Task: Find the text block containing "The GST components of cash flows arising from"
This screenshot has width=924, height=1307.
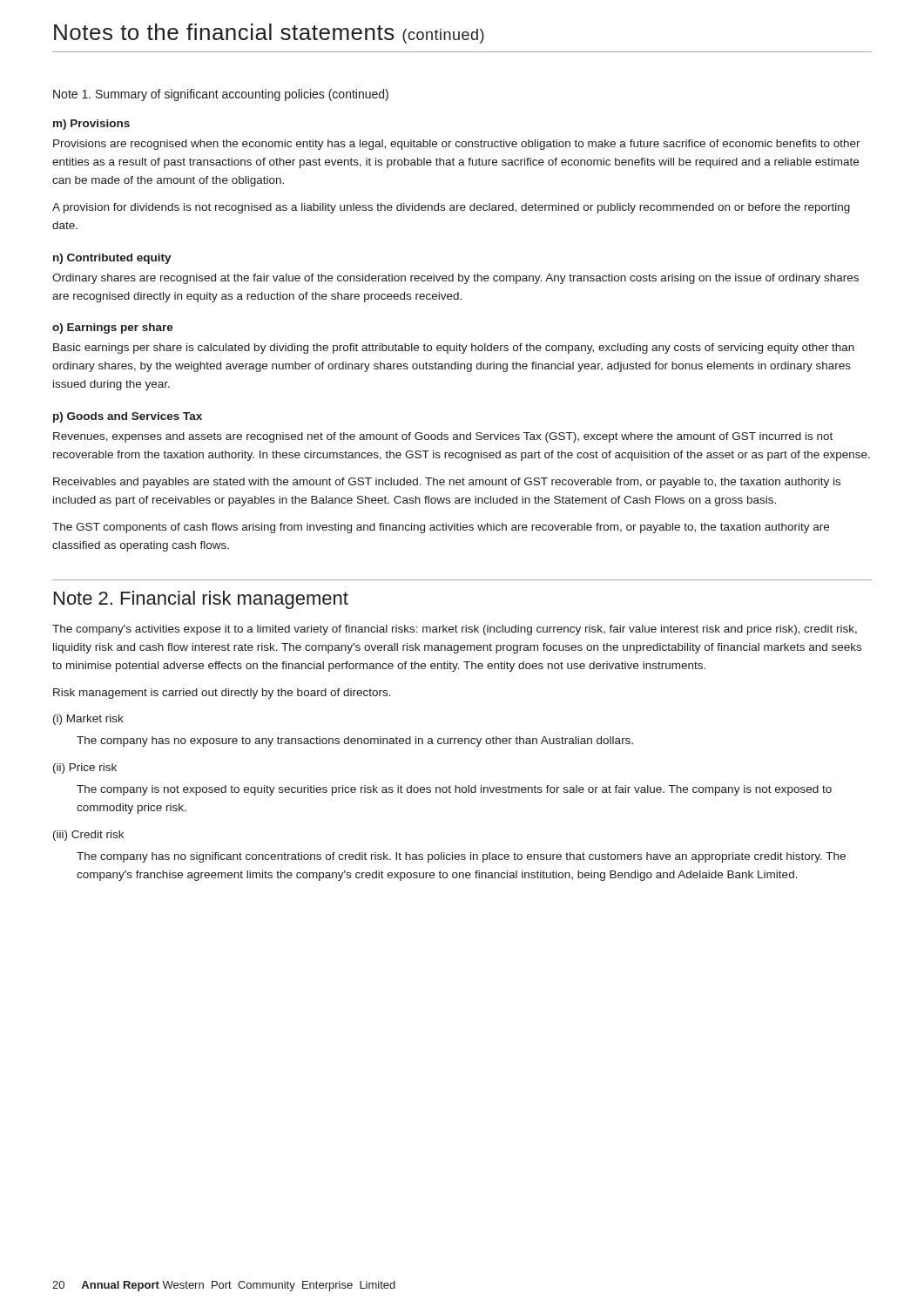Action: [x=462, y=537]
